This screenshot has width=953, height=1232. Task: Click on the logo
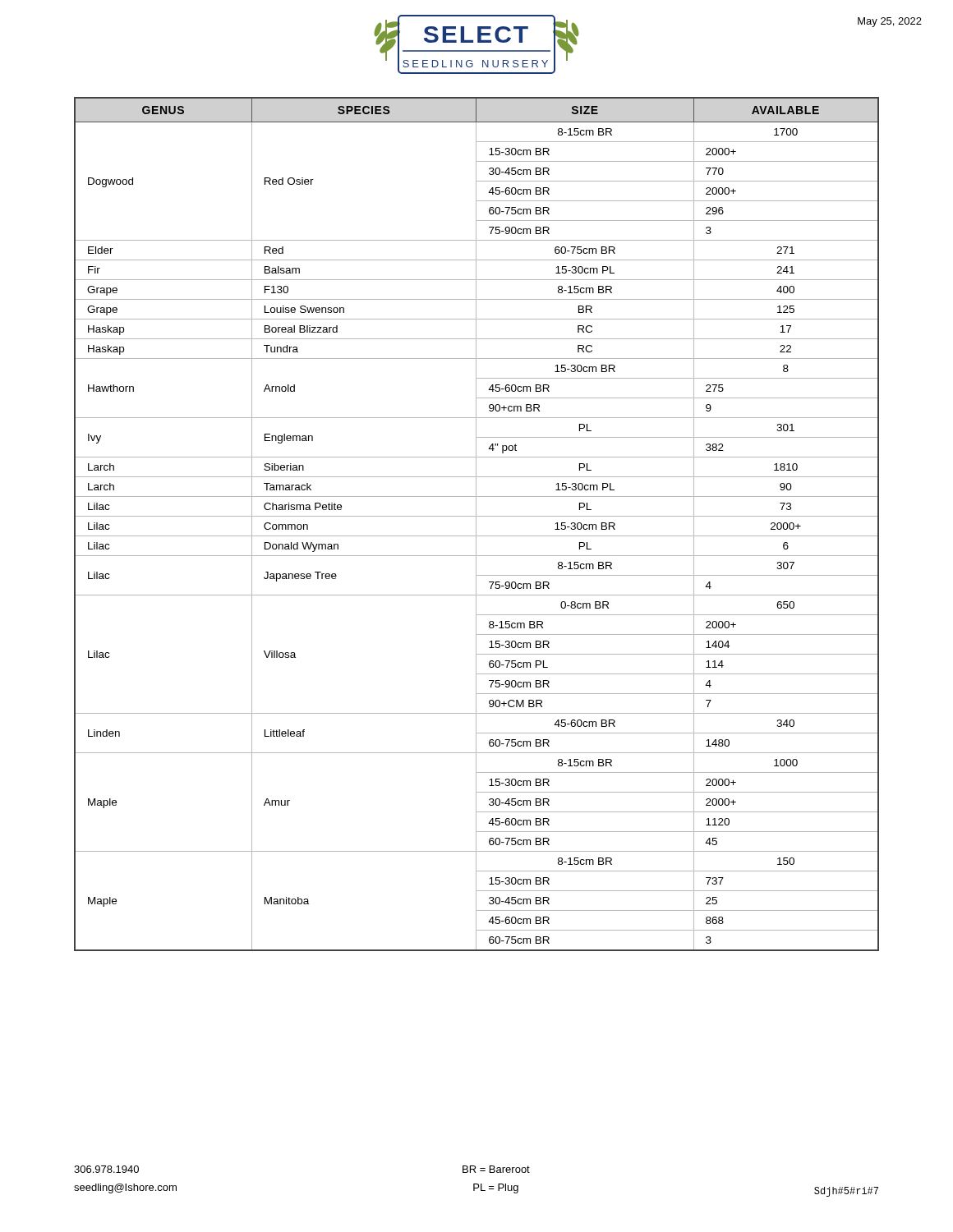[476, 48]
